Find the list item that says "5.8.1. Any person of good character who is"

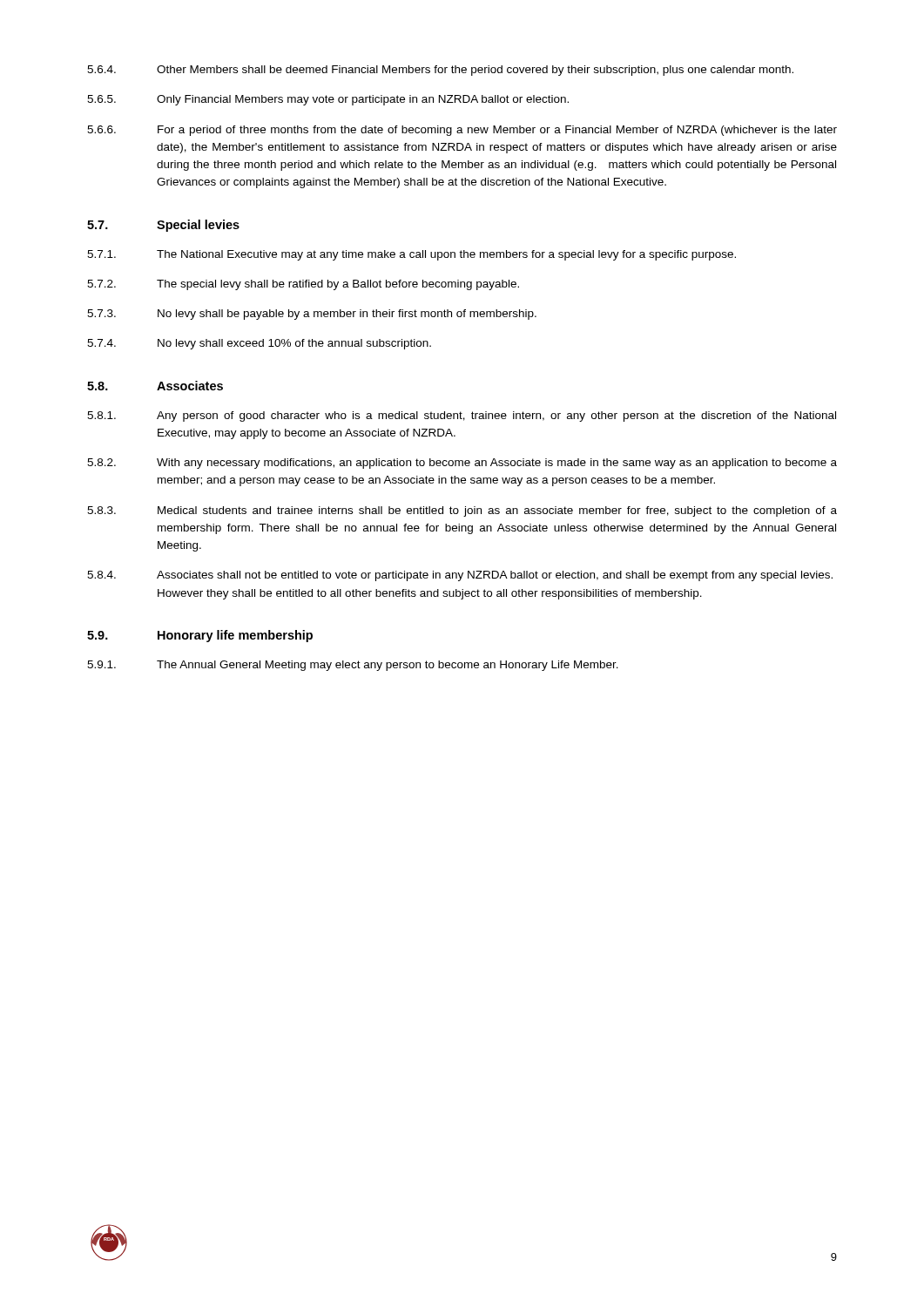[x=462, y=424]
